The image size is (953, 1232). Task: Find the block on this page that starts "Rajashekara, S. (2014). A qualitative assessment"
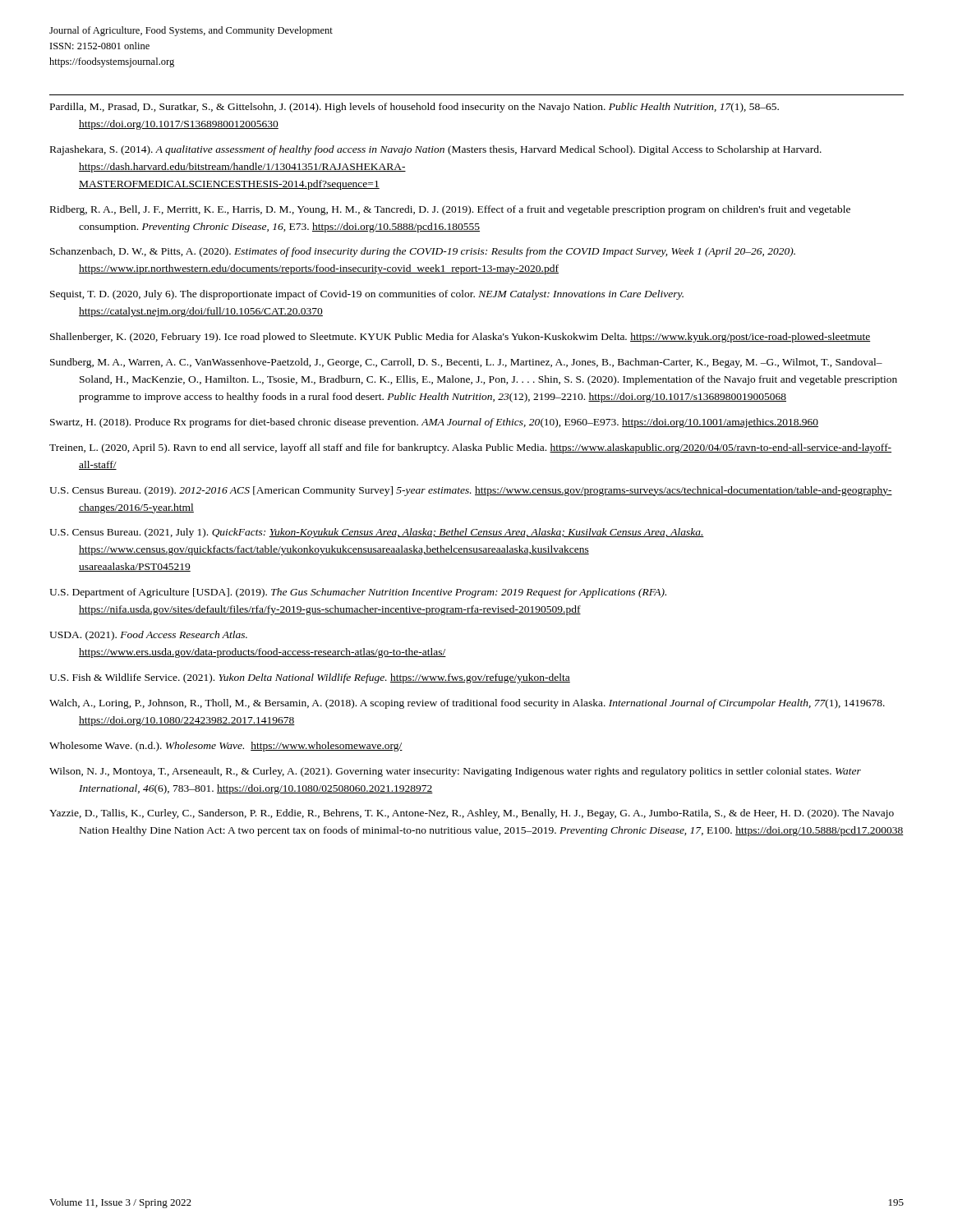click(x=436, y=150)
